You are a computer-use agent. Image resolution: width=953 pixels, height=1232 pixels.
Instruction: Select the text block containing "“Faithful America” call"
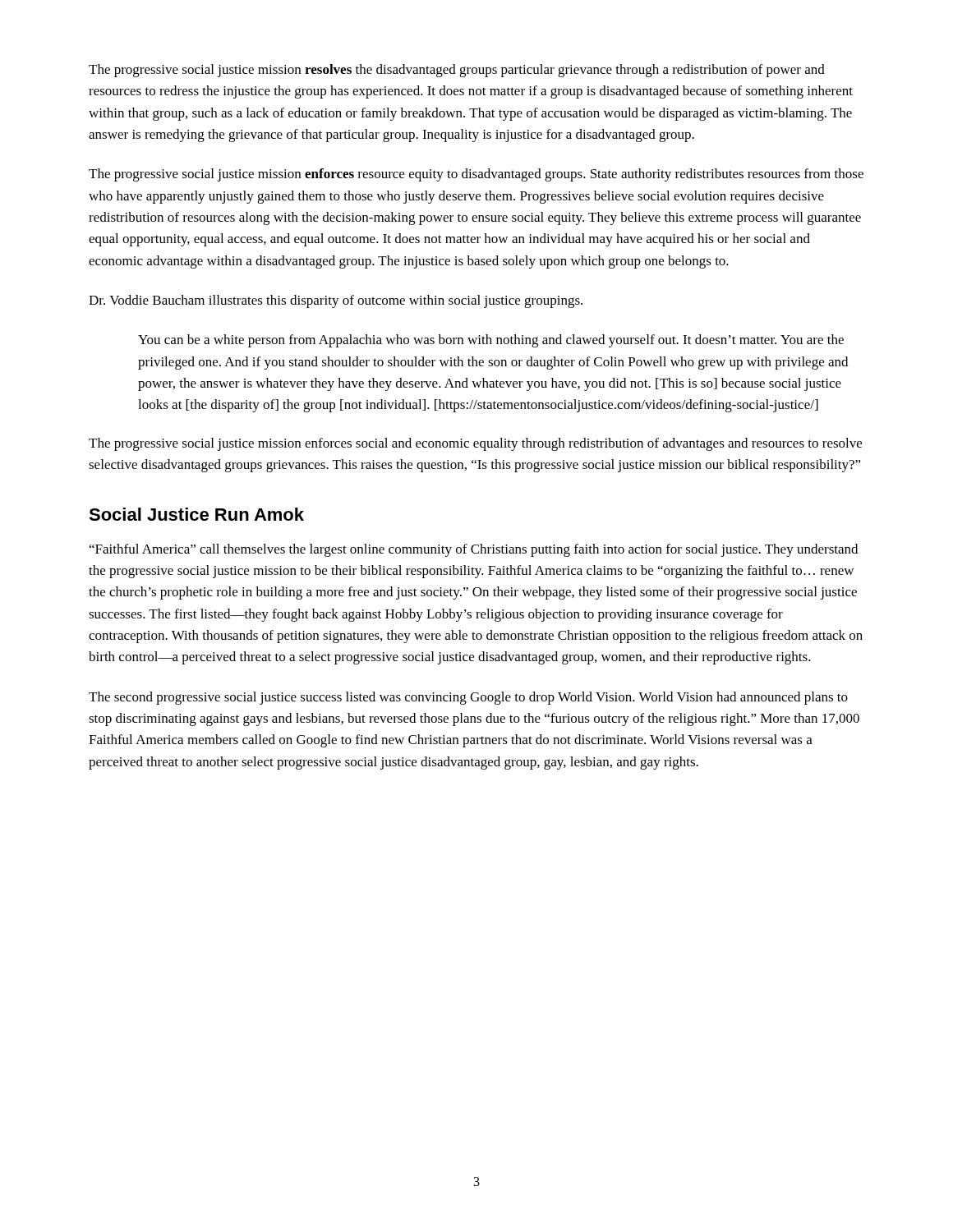coord(476,603)
